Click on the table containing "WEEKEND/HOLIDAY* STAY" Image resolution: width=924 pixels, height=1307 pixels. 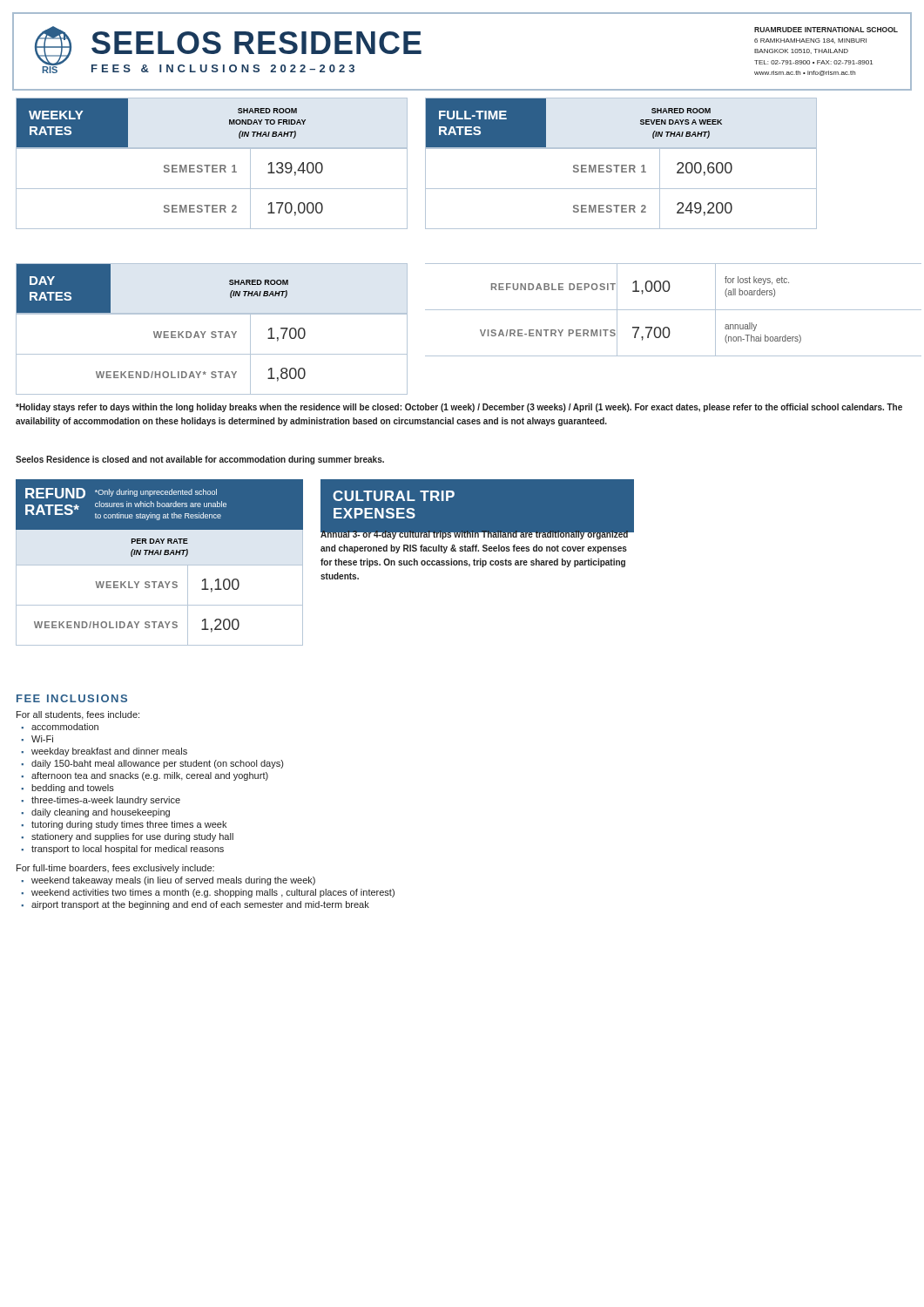(212, 329)
